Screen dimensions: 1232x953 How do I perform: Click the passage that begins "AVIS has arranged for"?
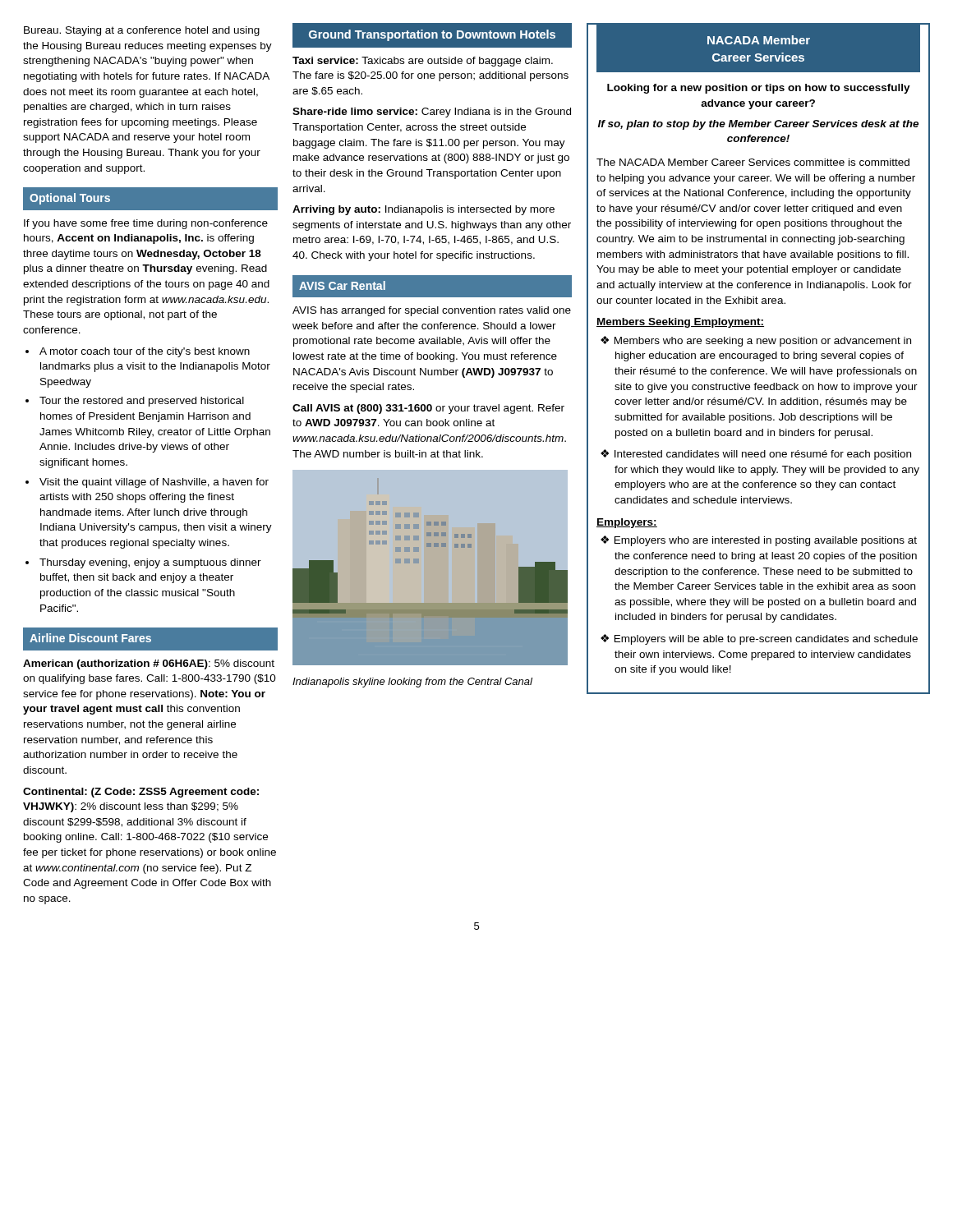click(432, 349)
